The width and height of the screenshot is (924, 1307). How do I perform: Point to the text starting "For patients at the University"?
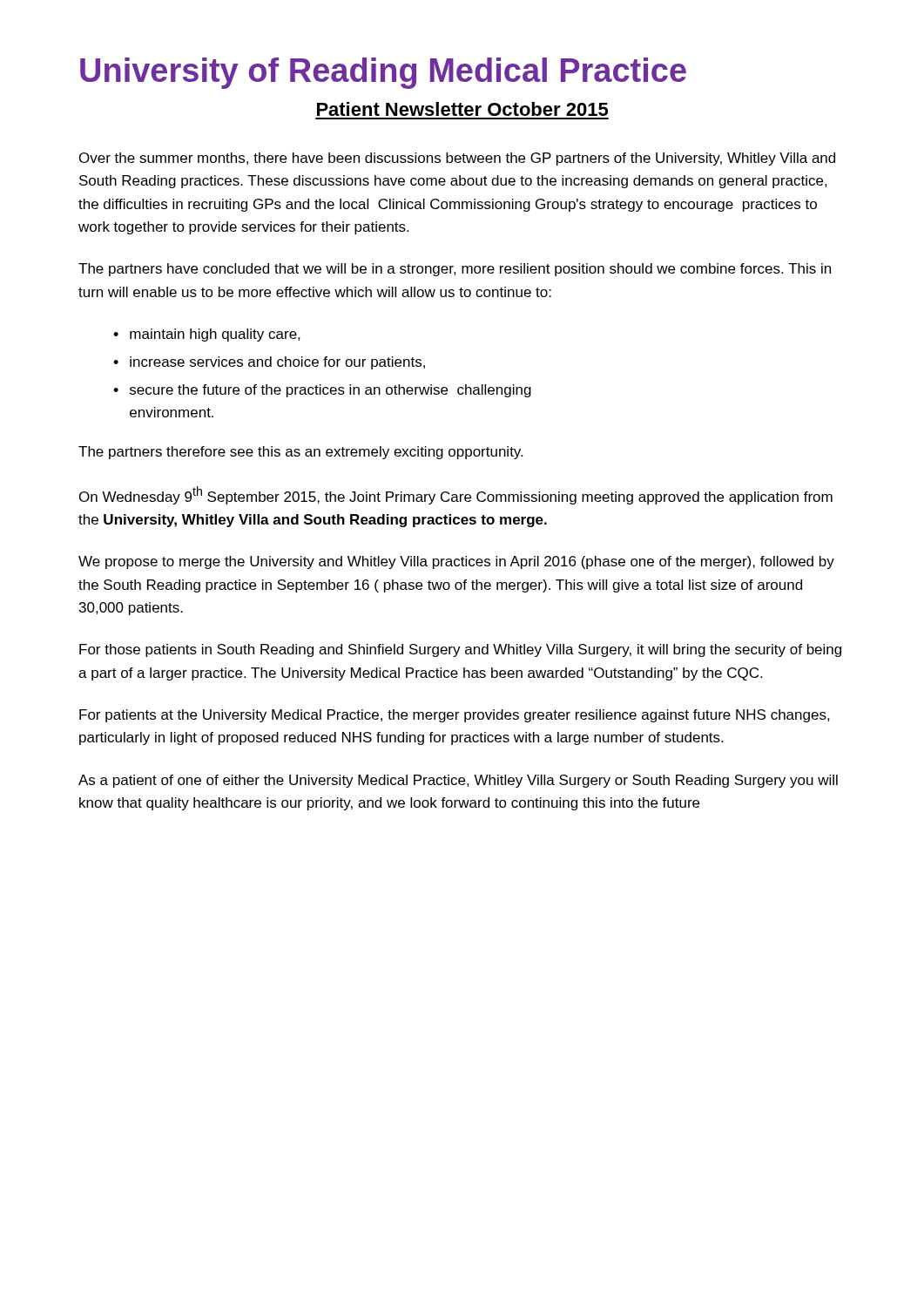click(x=454, y=726)
